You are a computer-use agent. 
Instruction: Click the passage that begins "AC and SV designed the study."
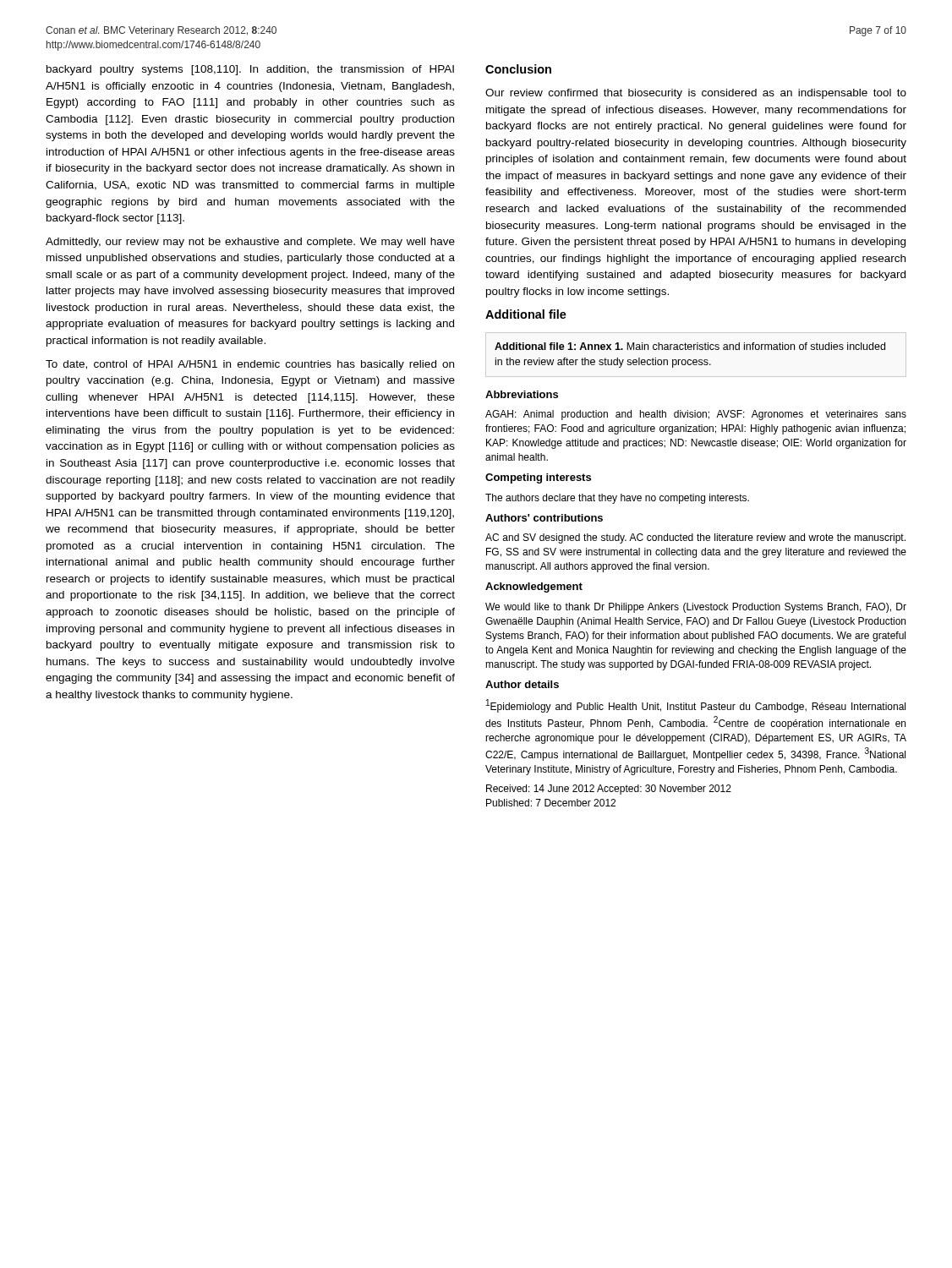pyautogui.click(x=696, y=553)
